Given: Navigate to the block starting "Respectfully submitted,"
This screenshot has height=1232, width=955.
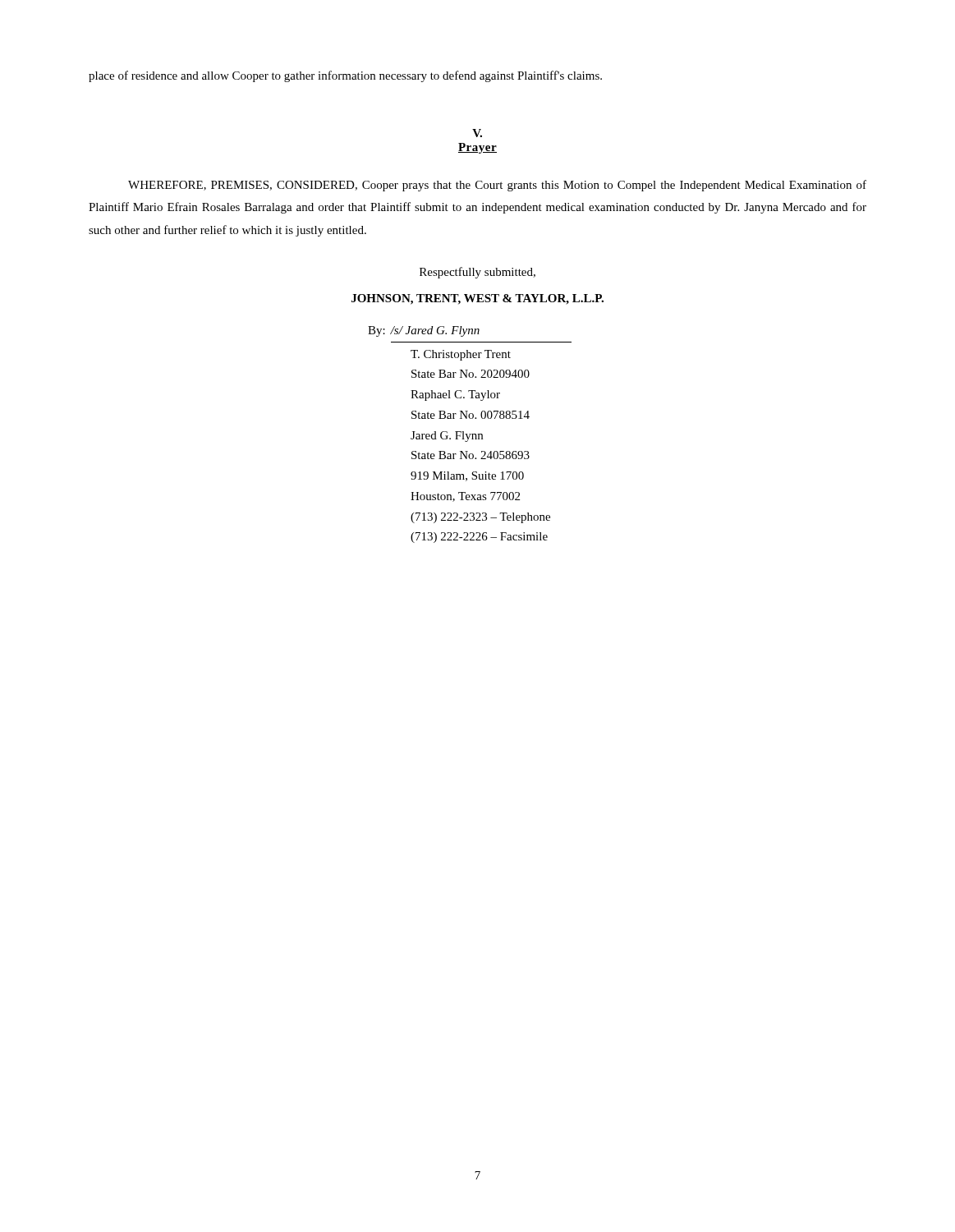Looking at the screenshot, I should pyautogui.click(x=478, y=272).
